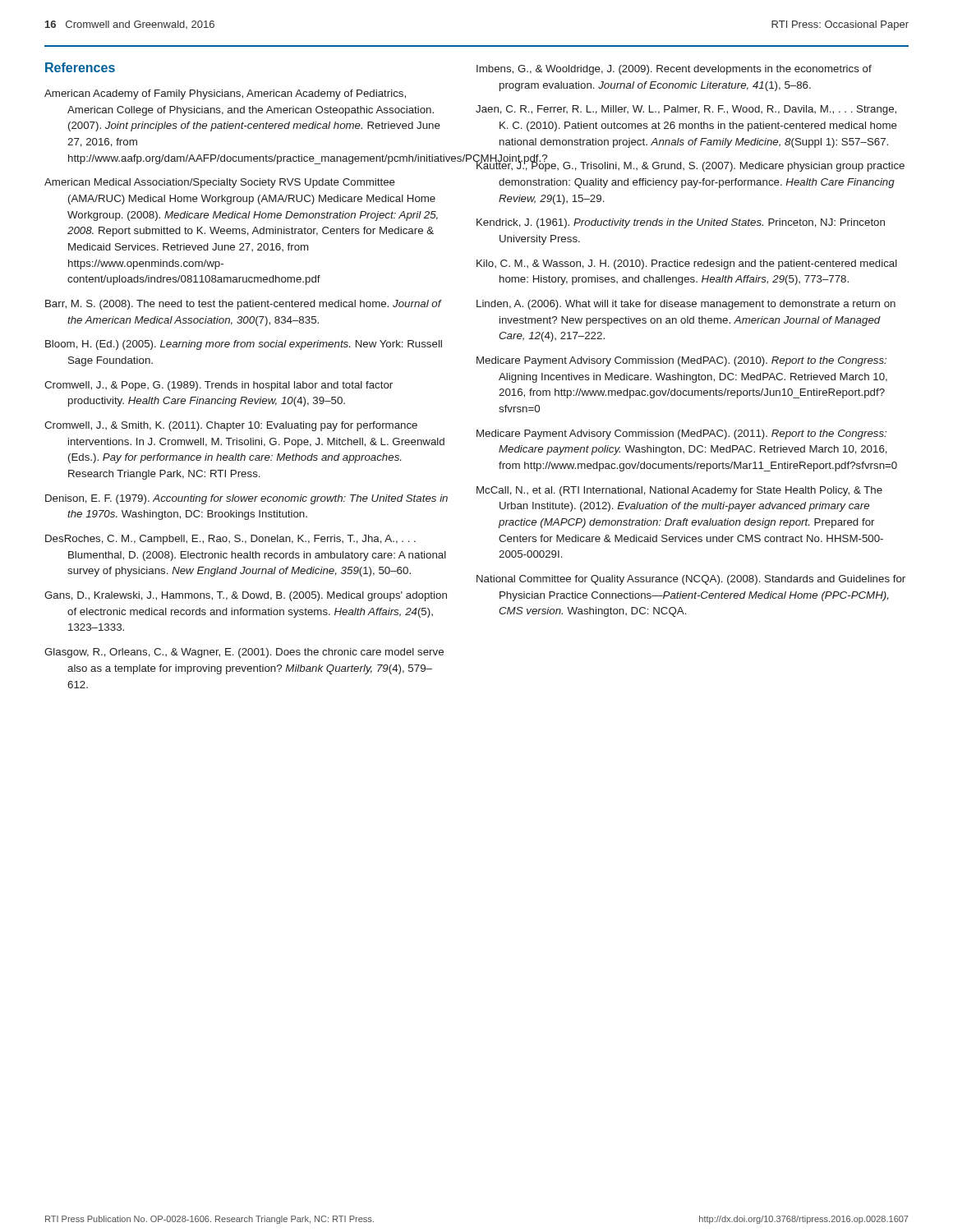Find the text block starting "Cromwell, J., & Smith,"

tap(245, 449)
